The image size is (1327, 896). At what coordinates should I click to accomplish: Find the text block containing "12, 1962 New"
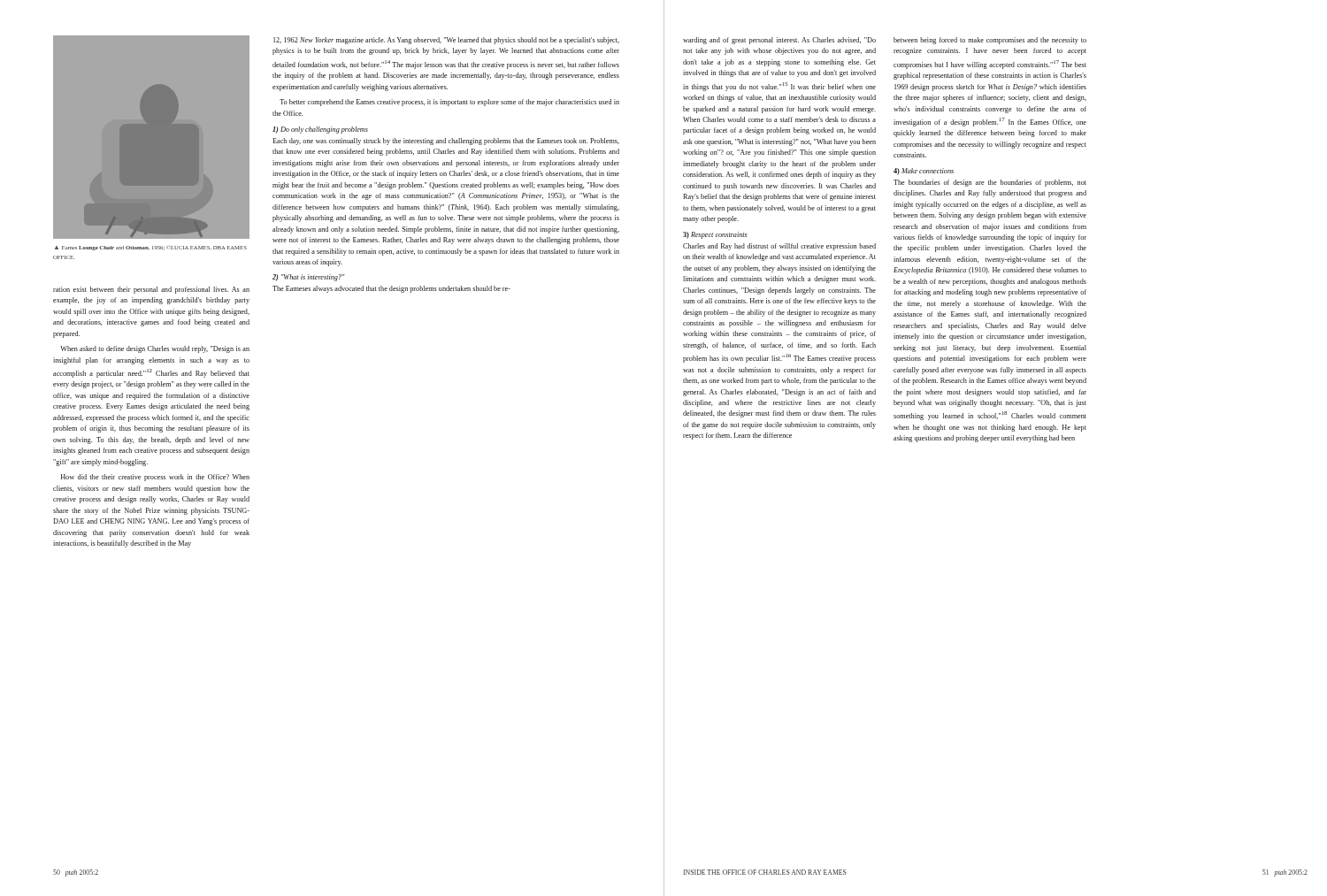[446, 77]
